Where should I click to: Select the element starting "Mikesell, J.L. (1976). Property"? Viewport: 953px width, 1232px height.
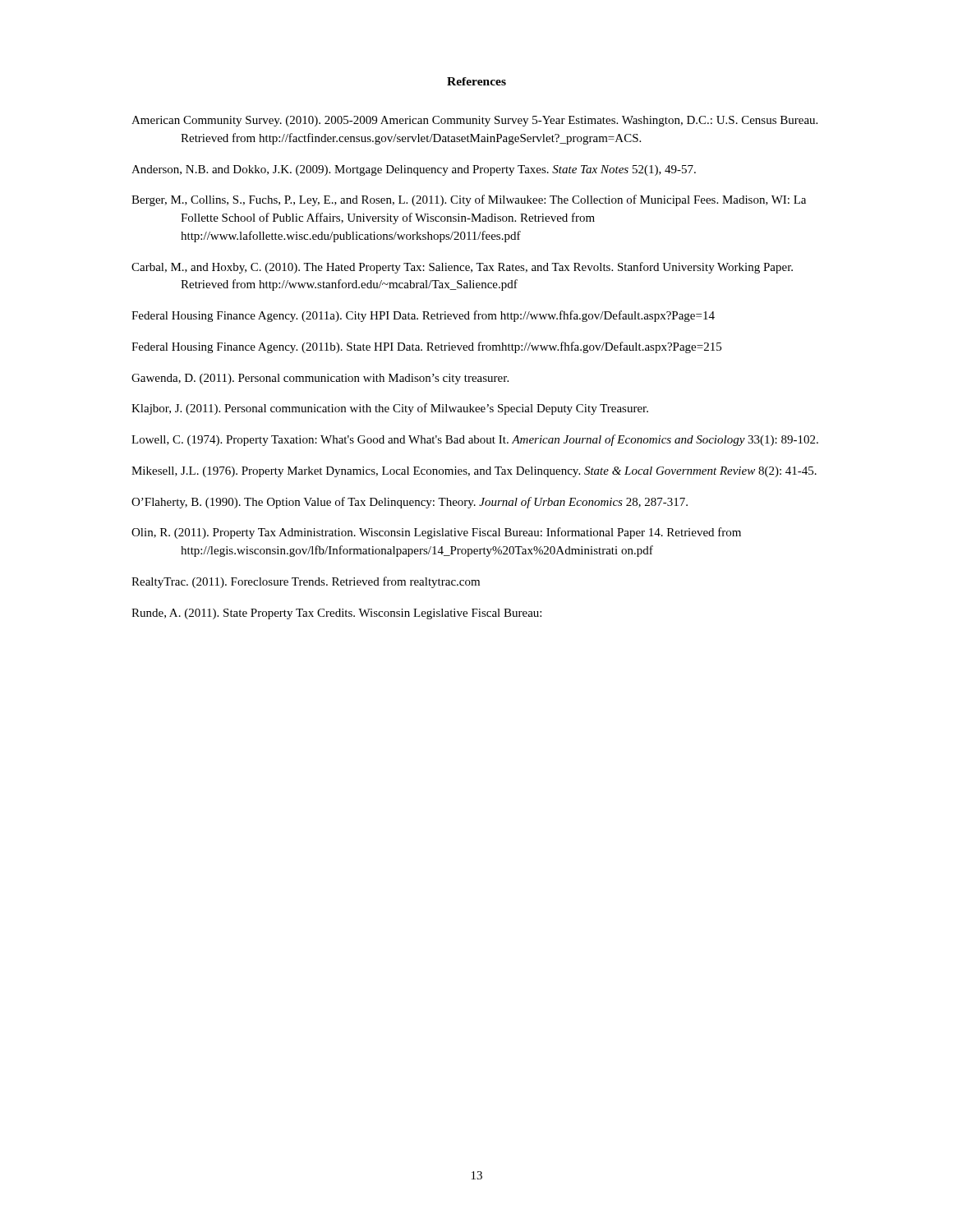(x=474, y=470)
